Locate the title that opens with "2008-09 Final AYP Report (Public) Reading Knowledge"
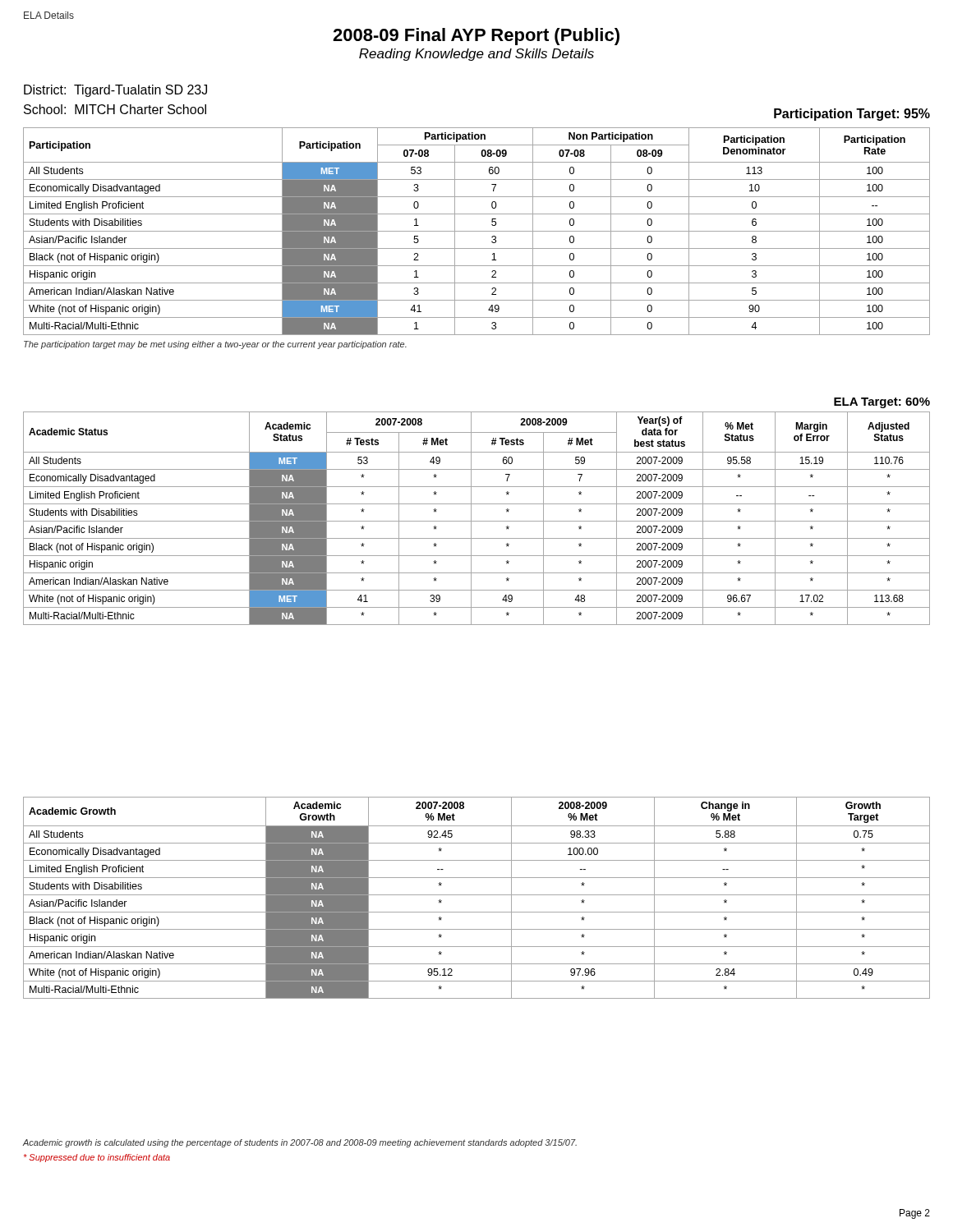 pos(476,44)
